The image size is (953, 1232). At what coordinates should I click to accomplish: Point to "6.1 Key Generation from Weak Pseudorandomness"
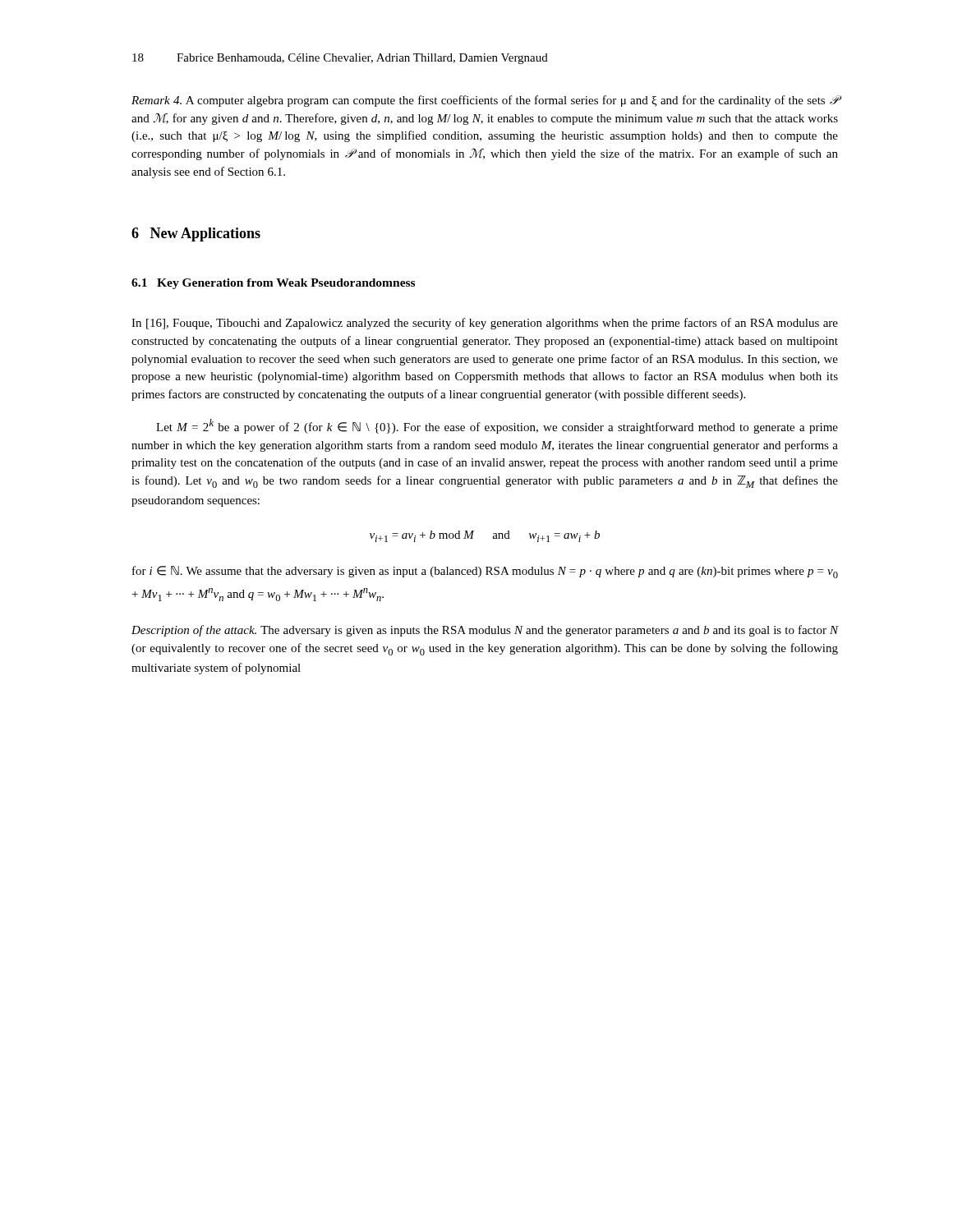(x=273, y=282)
